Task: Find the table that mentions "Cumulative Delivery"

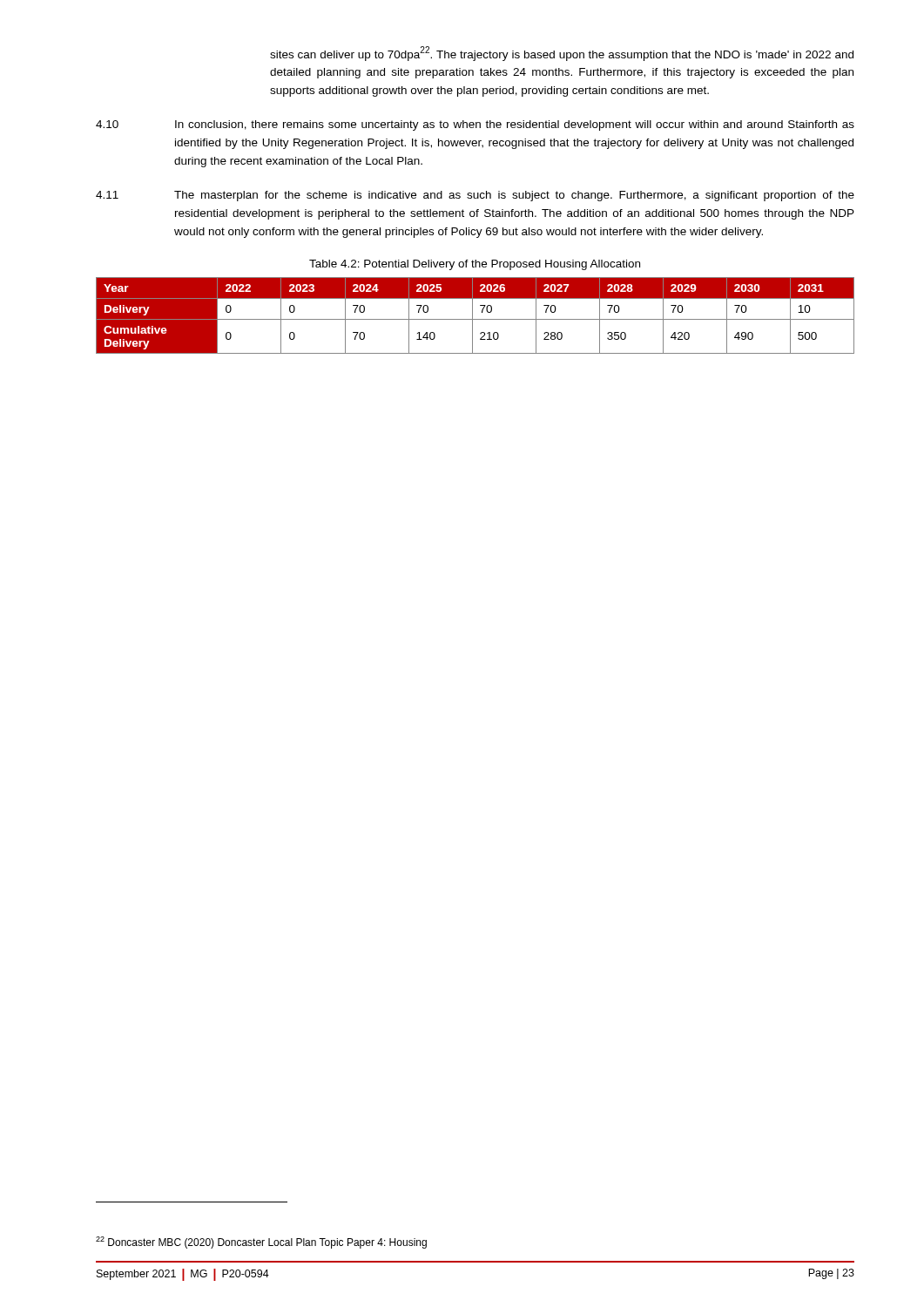Action: coord(475,315)
